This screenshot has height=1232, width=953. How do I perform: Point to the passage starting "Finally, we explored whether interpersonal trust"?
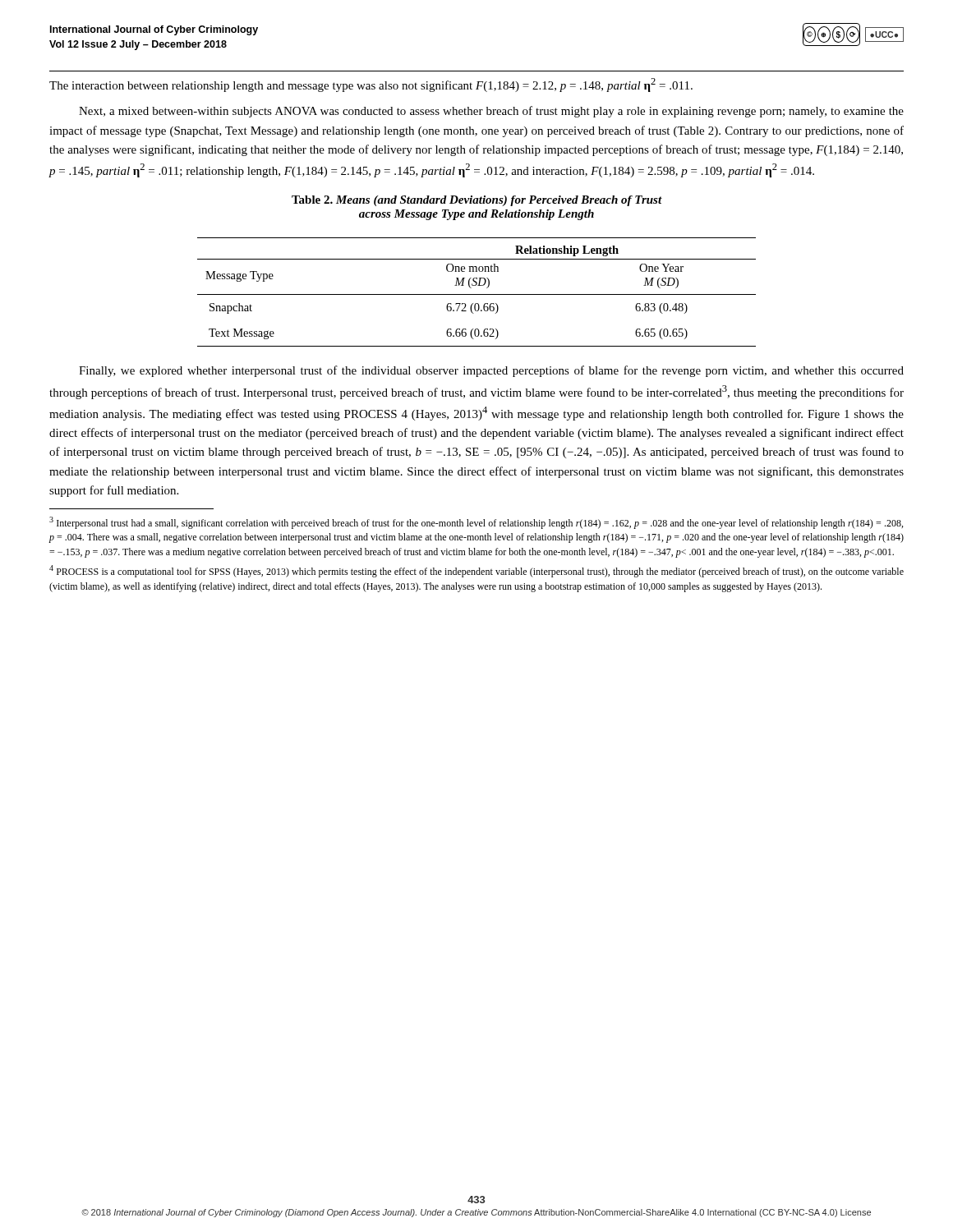click(476, 431)
